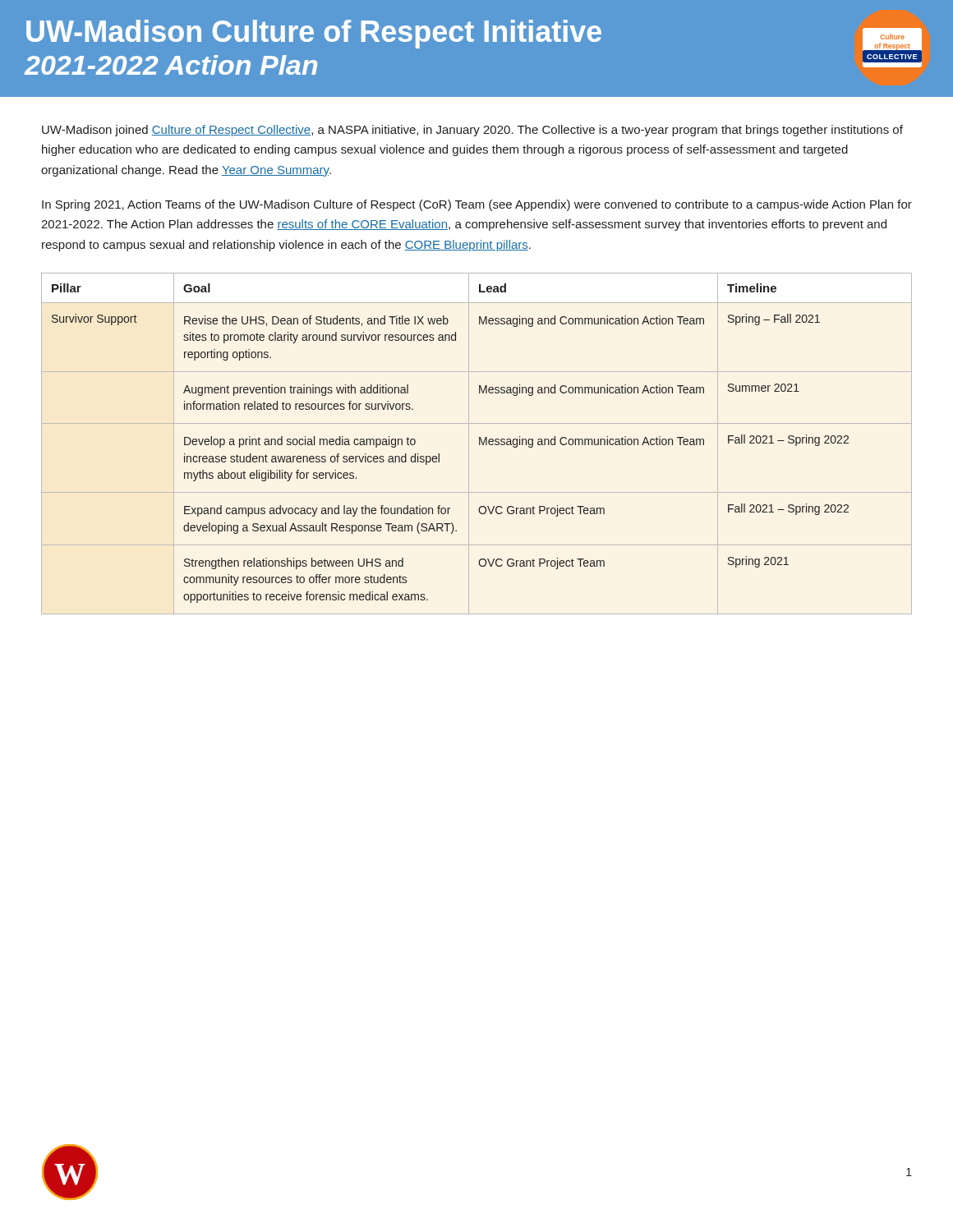Find the title that says "UW-Madison Culture of"
The height and width of the screenshot is (1232, 953).
477,49
